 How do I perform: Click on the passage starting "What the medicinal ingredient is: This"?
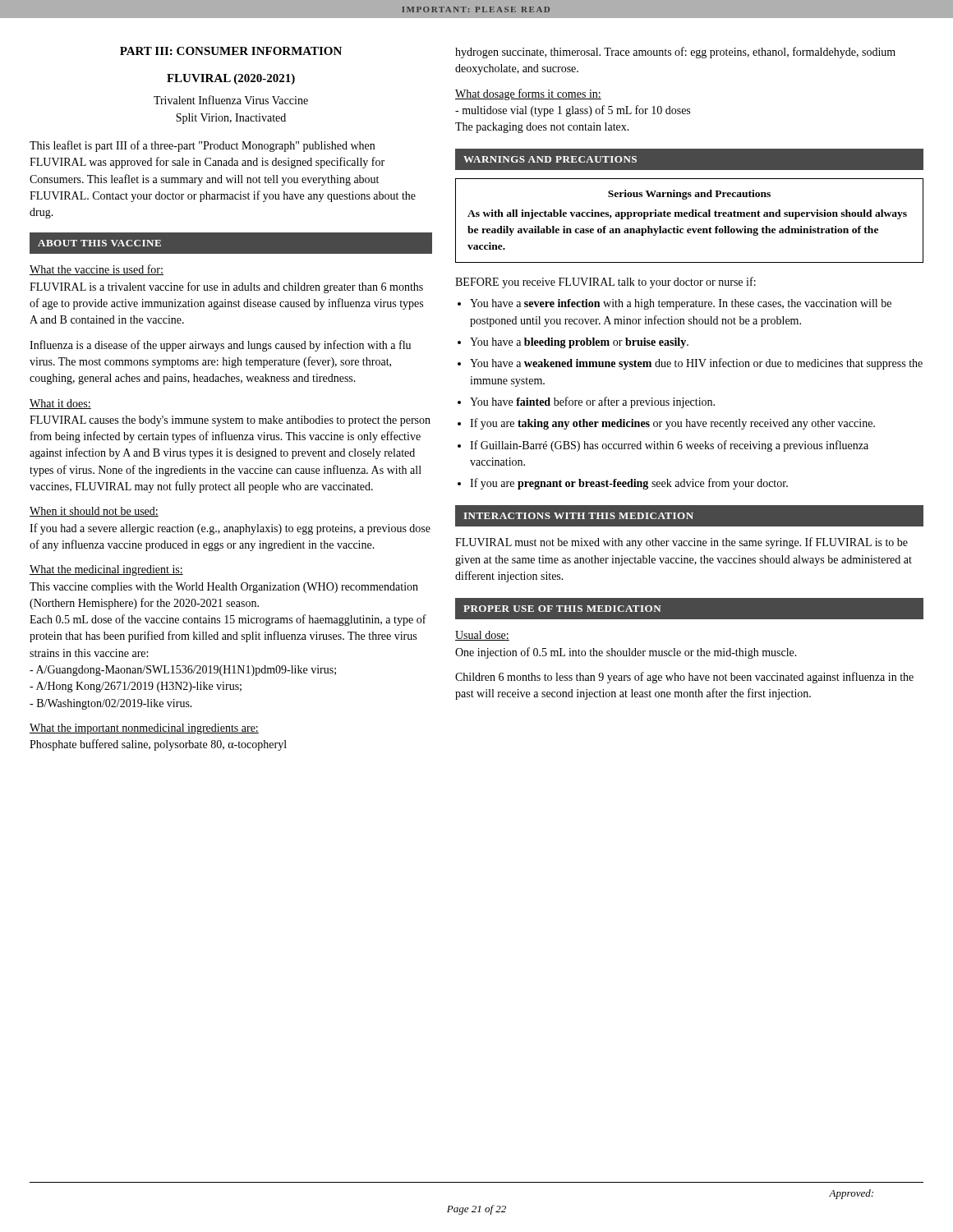(228, 636)
